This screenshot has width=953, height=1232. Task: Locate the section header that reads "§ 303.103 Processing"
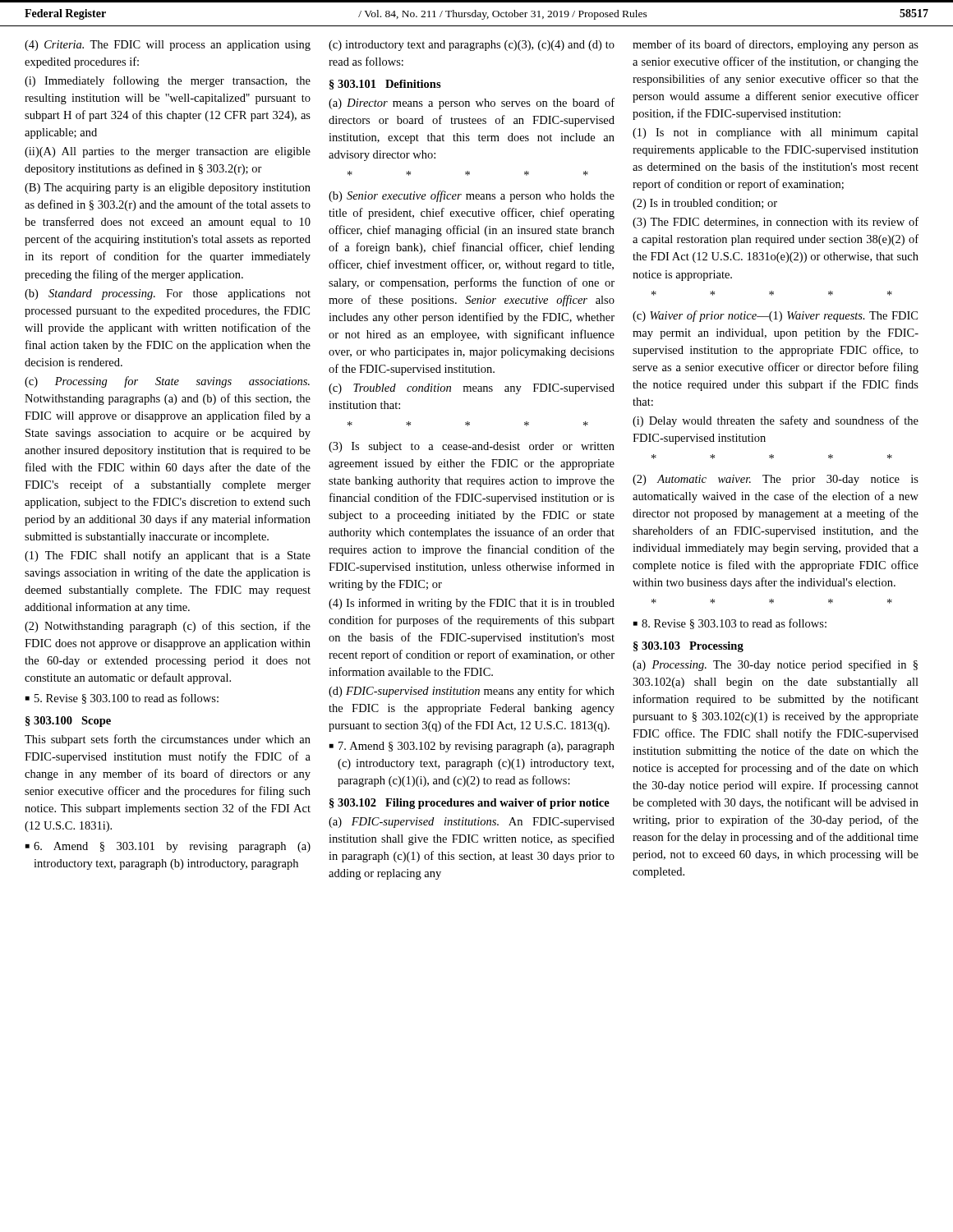click(688, 645)
